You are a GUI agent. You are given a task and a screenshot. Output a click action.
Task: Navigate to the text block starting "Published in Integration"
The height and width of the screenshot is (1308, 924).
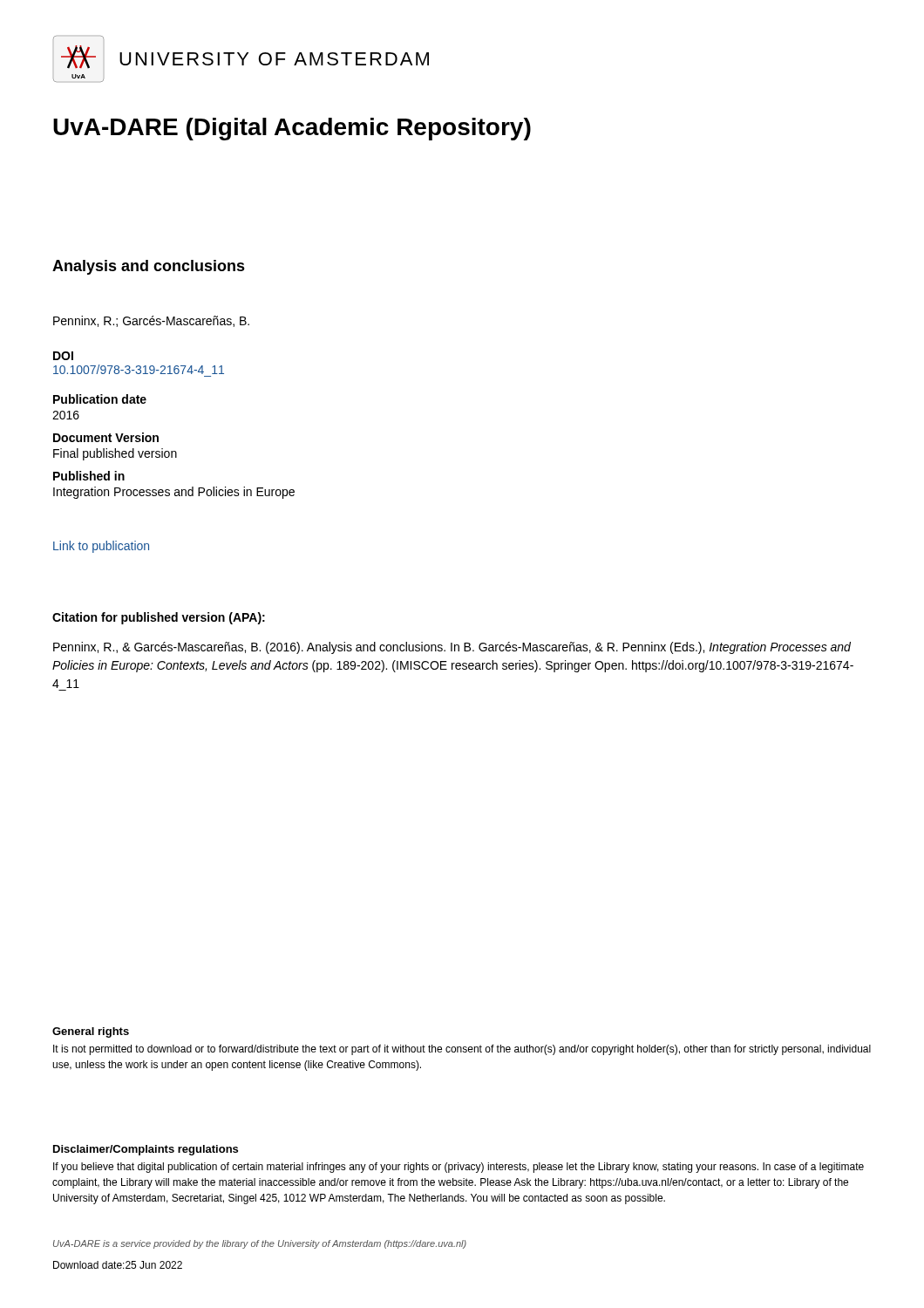click(174, 484)
